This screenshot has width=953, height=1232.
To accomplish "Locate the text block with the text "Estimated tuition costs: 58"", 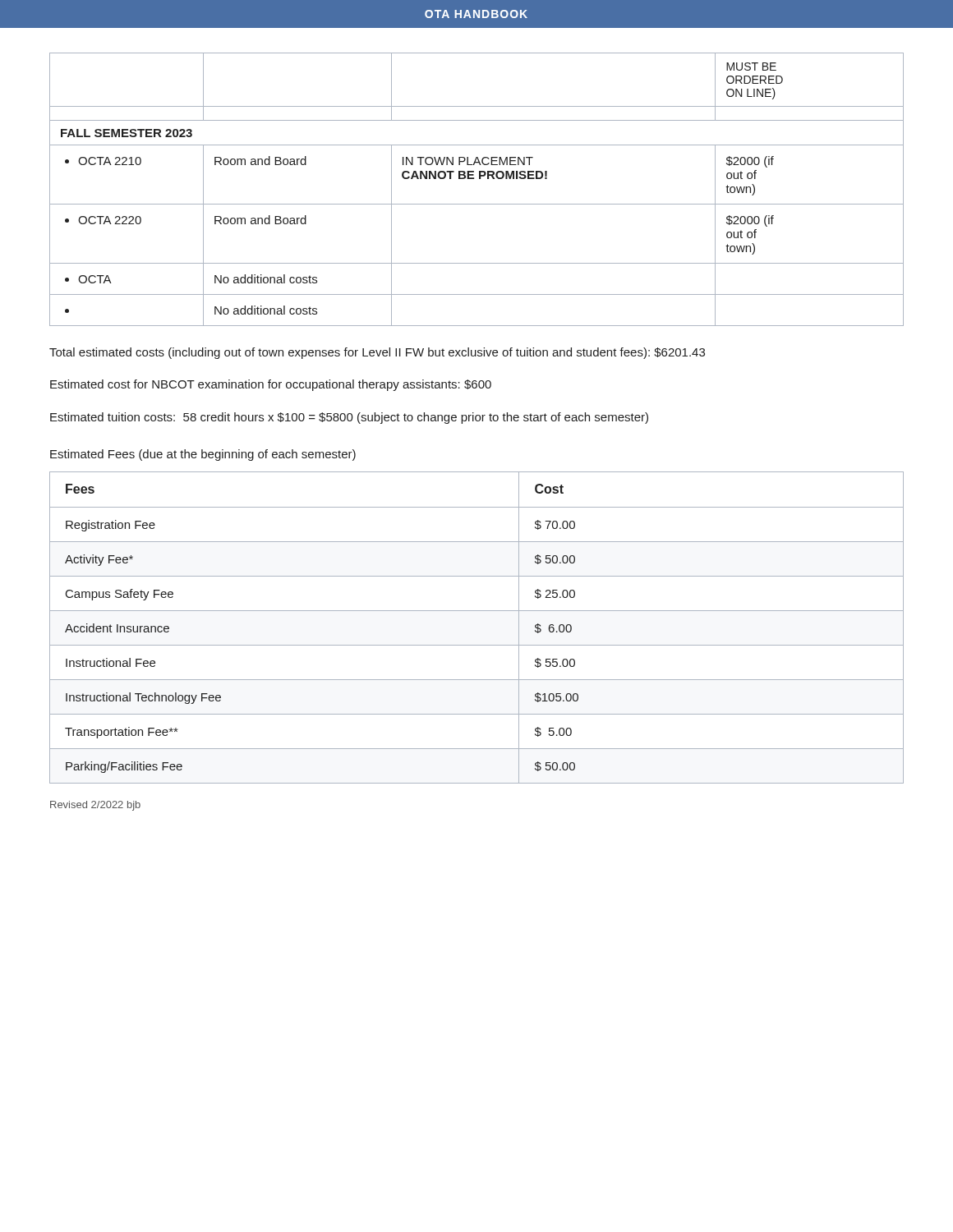I will [x=349, y=416].
